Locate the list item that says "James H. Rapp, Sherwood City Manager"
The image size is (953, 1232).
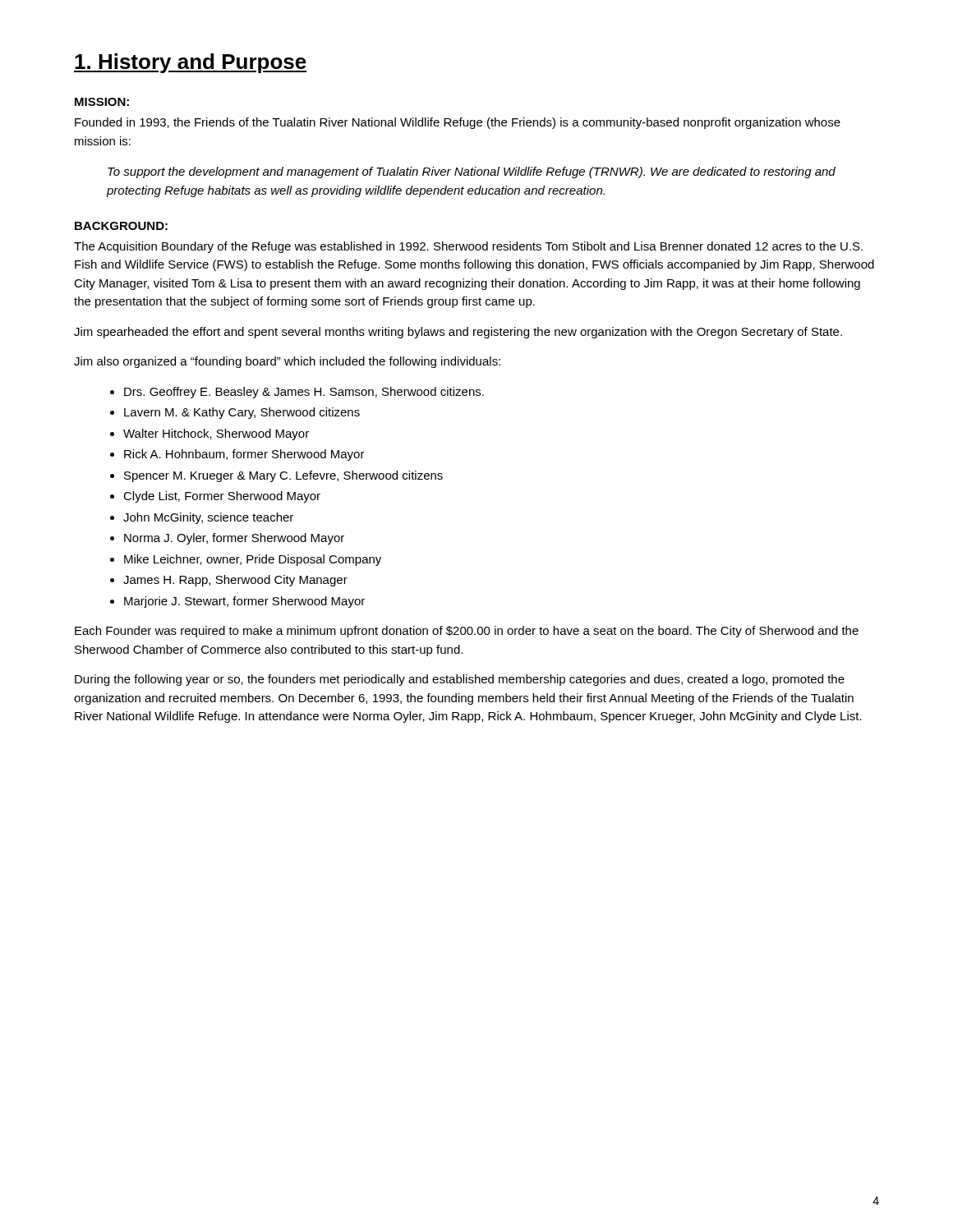tap(235, 579)
